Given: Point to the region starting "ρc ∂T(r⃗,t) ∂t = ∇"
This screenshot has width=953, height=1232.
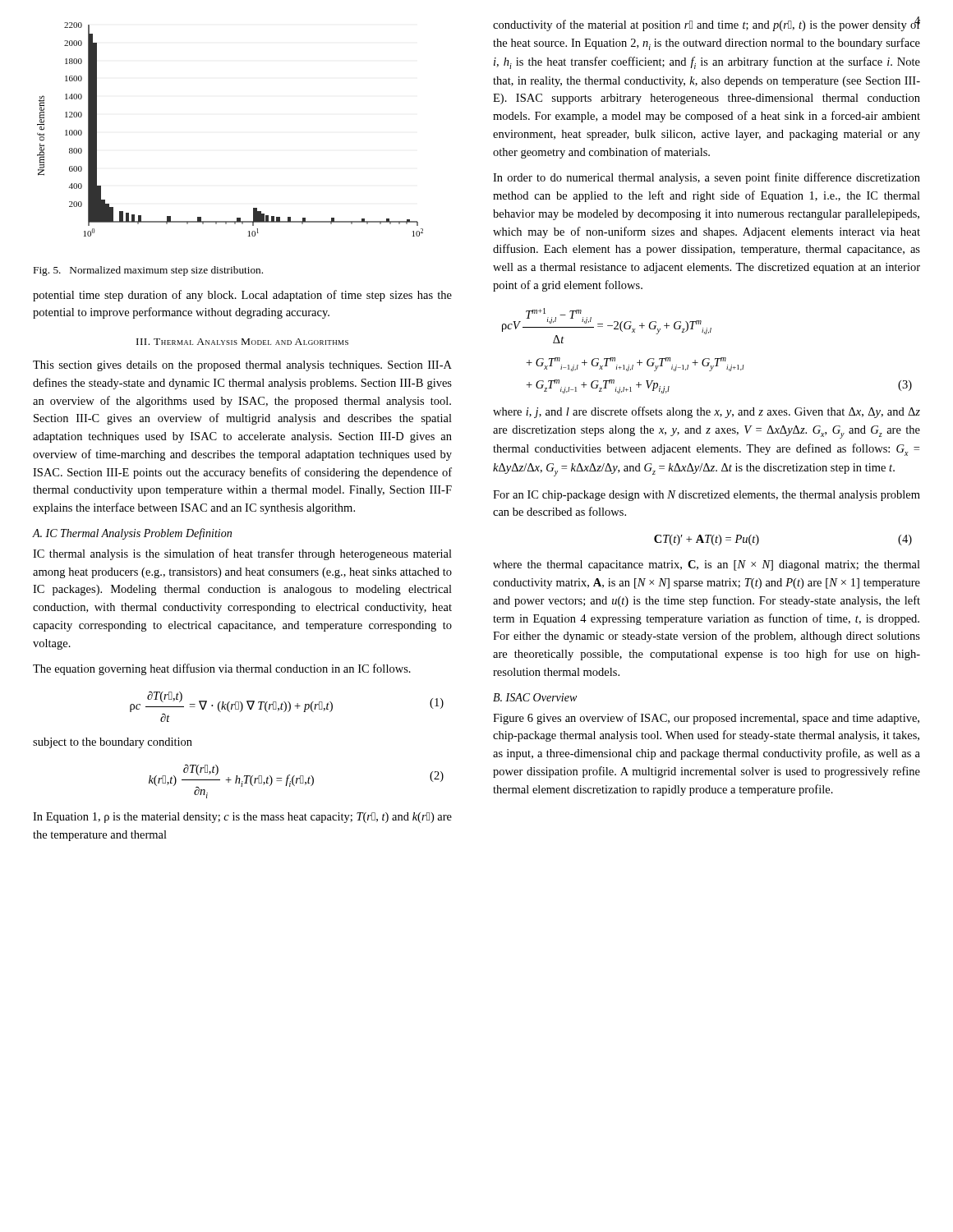Looking at the screenshot, I should click(287, 707).
